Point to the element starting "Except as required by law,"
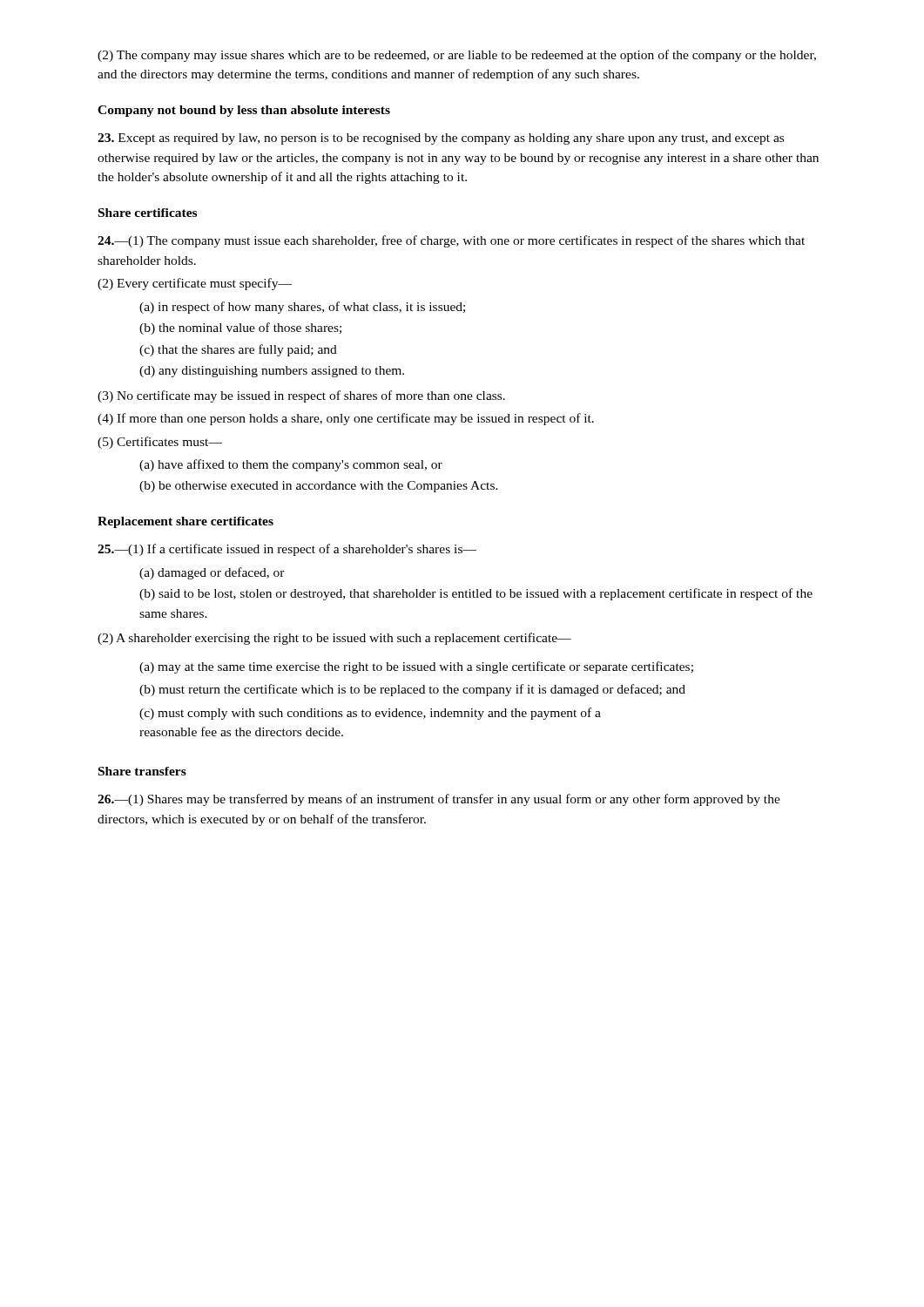The width and height of the screenshot is (924, 1307). tap(458, 157)
